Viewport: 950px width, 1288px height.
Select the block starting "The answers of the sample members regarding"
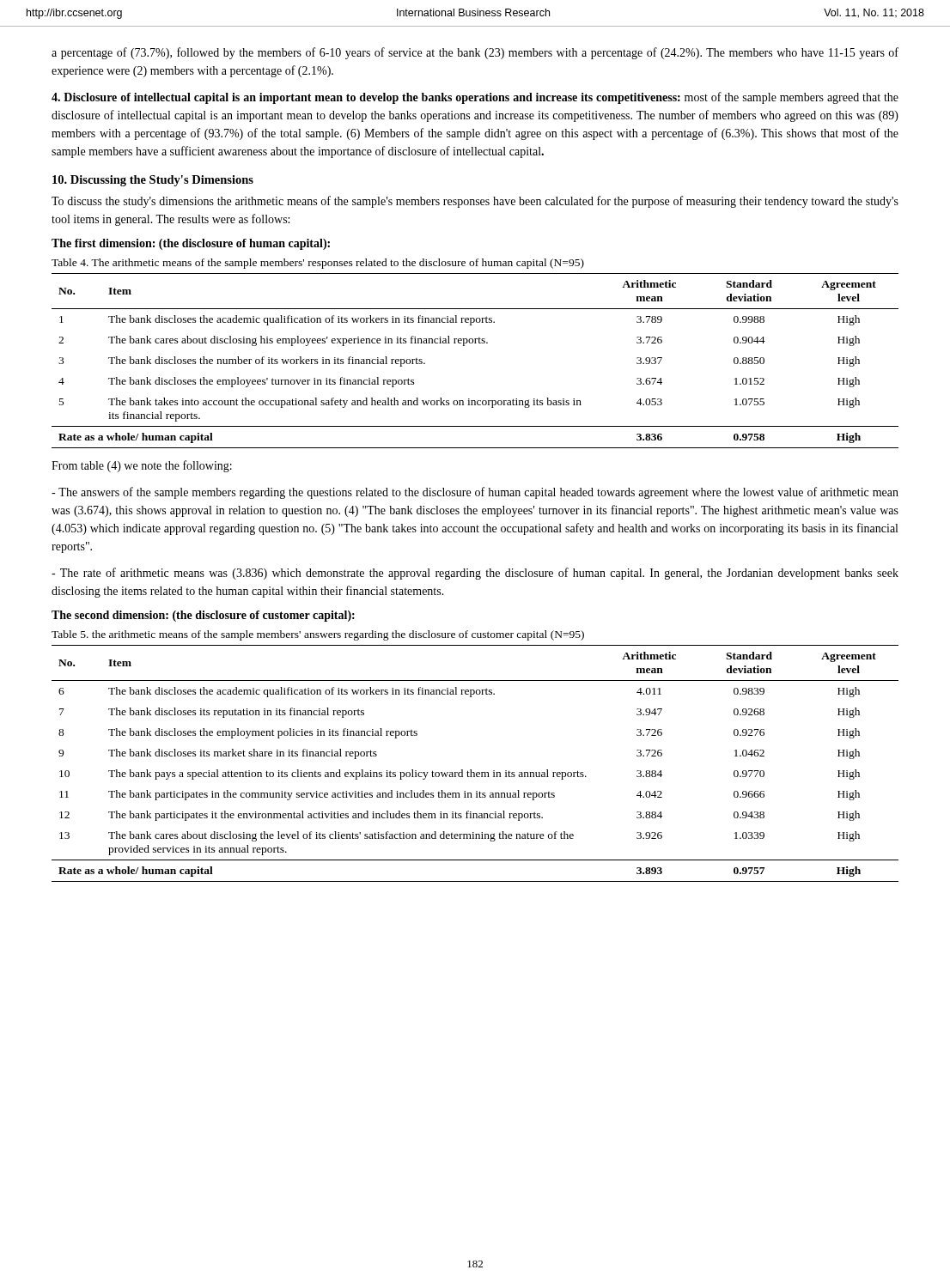pos(475,519)
